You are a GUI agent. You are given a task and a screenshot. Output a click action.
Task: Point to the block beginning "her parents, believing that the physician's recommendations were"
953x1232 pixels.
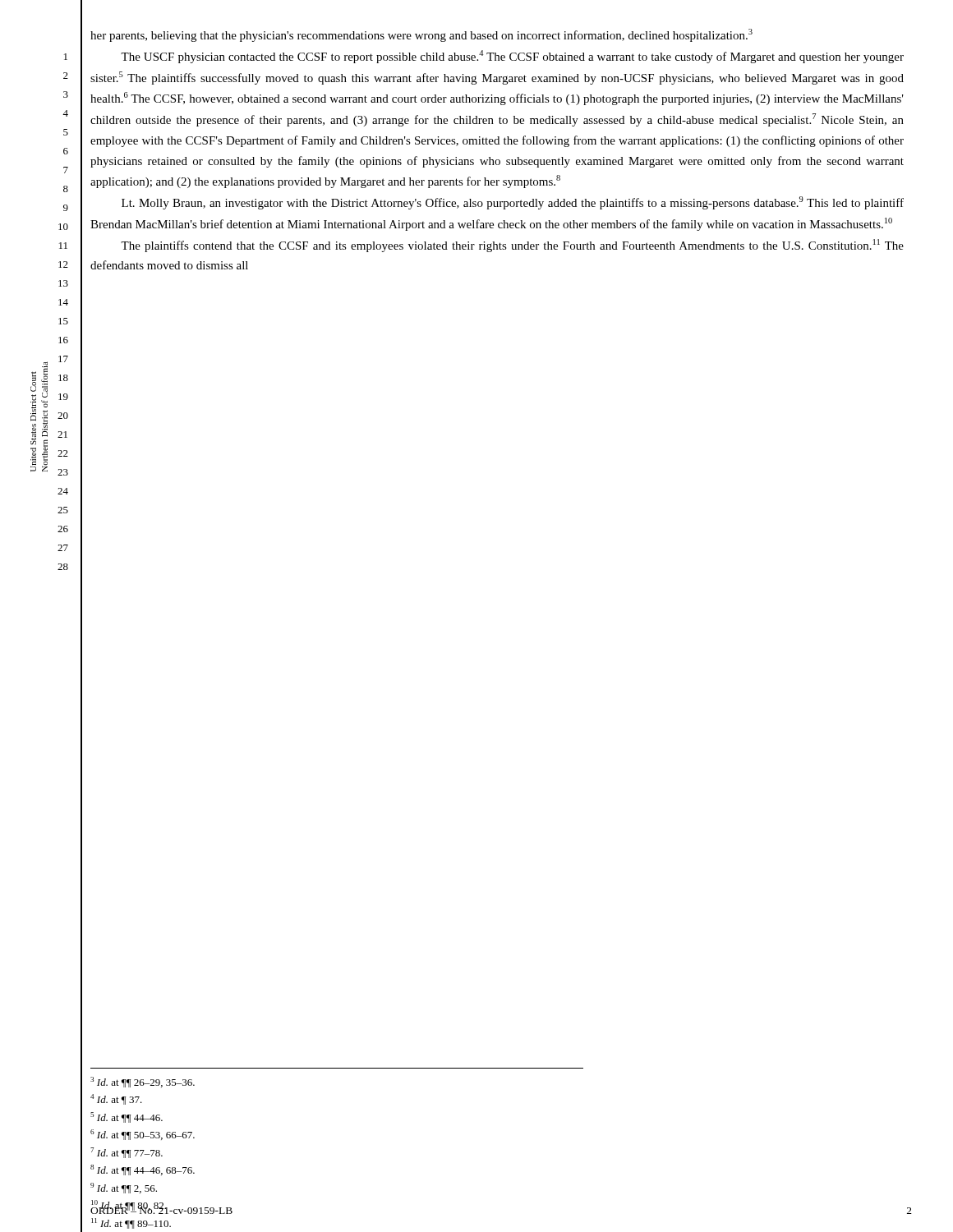point(497,35)
